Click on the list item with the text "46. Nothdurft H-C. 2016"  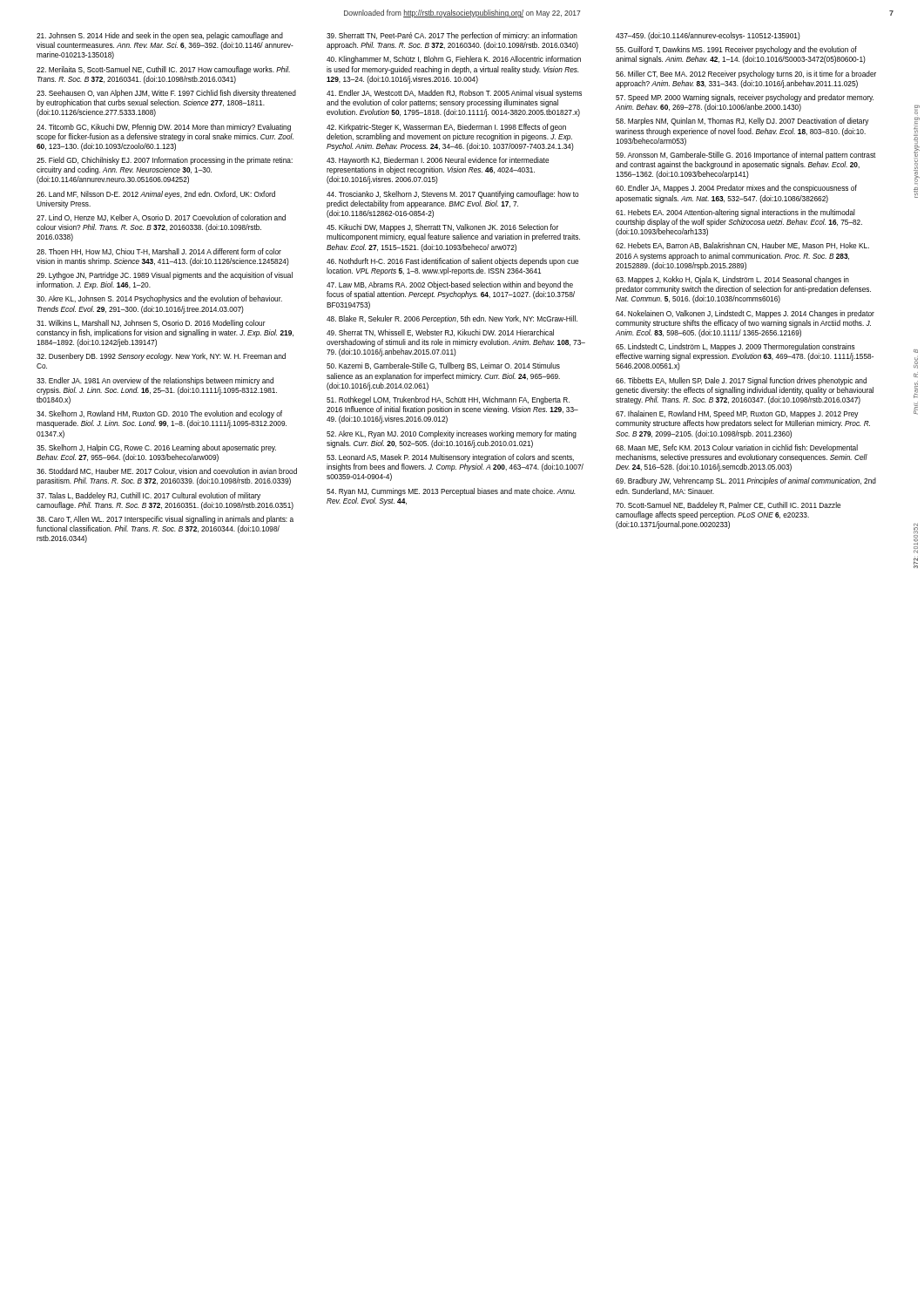(453, 266)
